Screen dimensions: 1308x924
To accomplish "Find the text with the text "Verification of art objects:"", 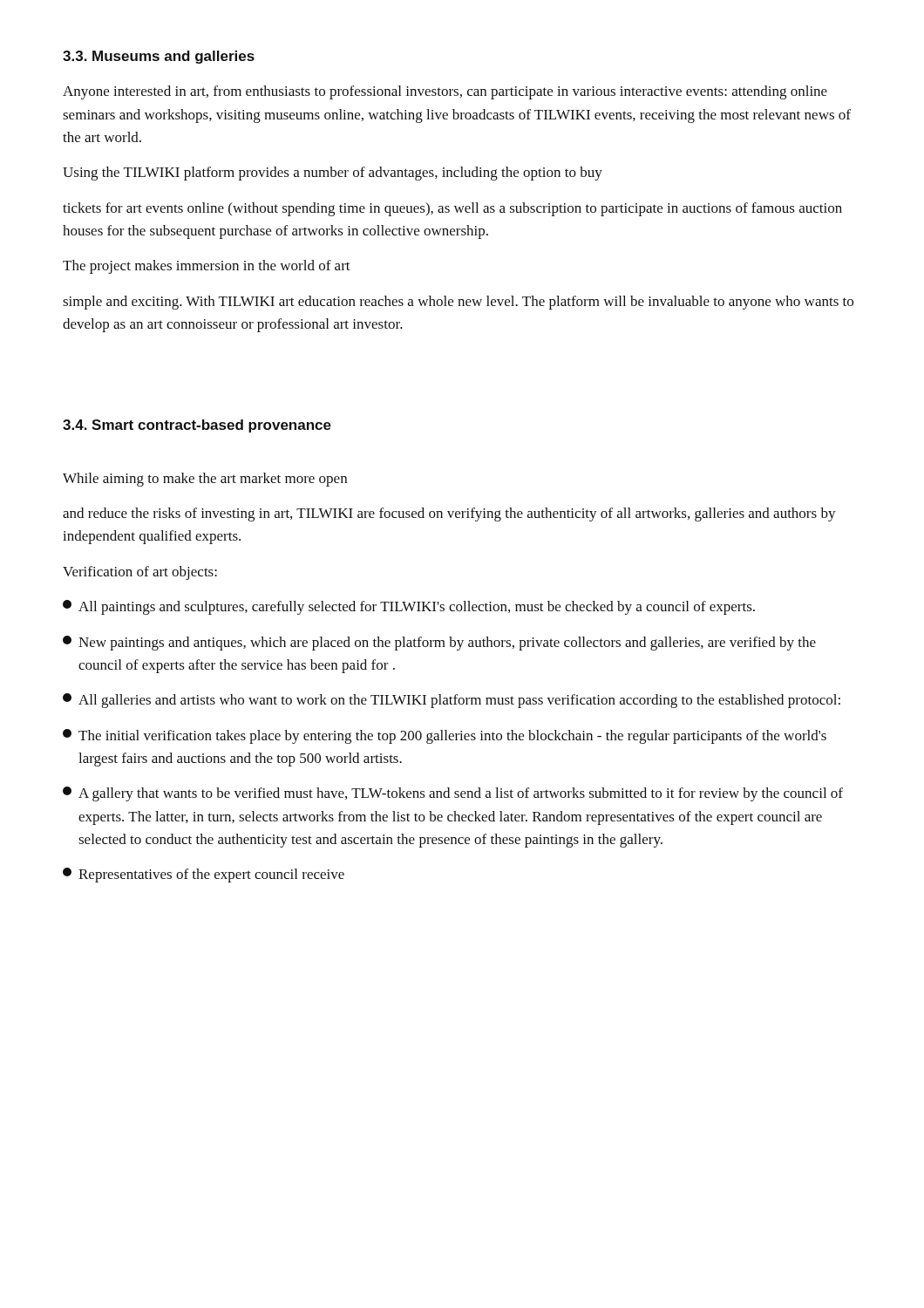I will coord(140,571).
